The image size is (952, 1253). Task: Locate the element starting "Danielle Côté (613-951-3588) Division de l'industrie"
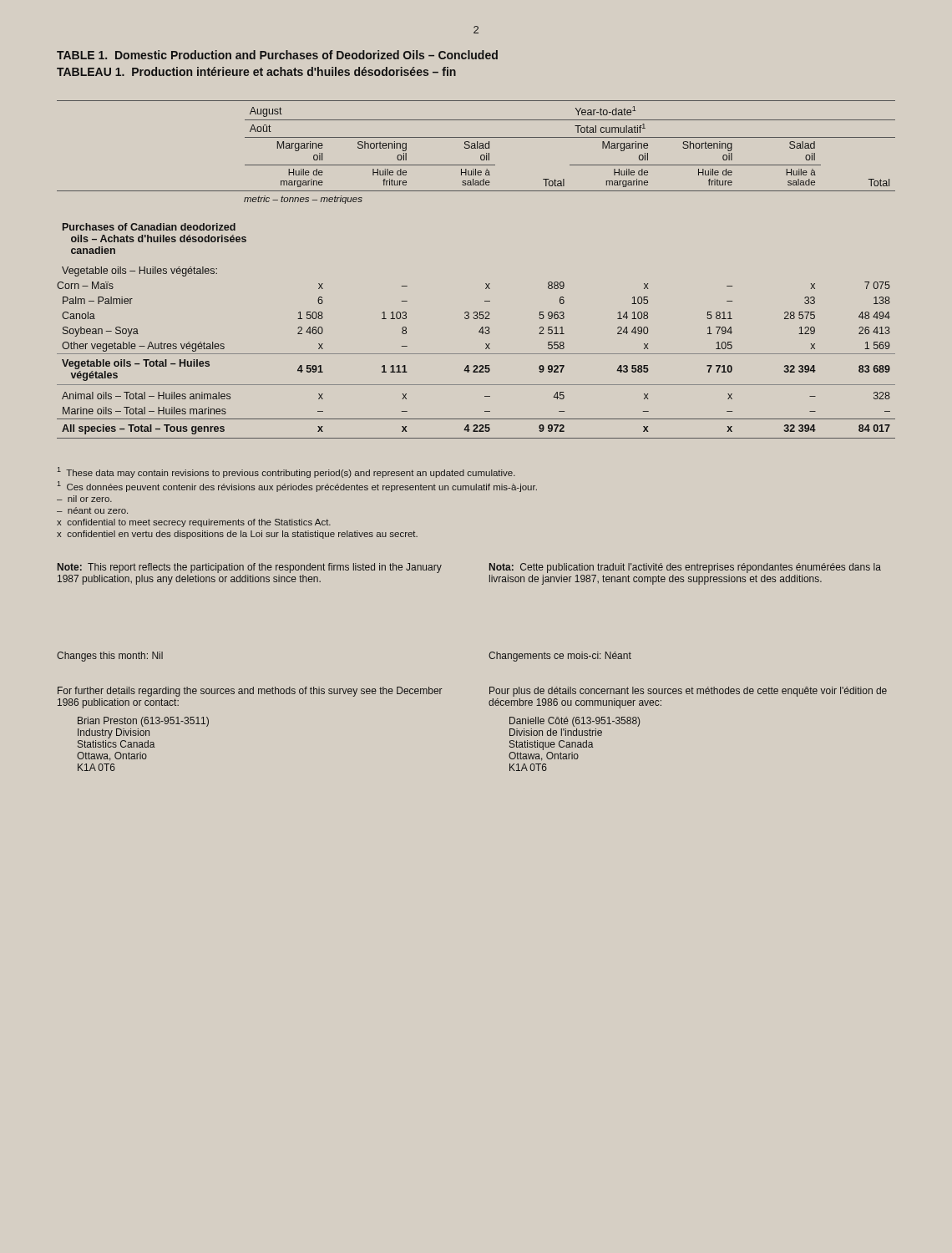[575, 744]
